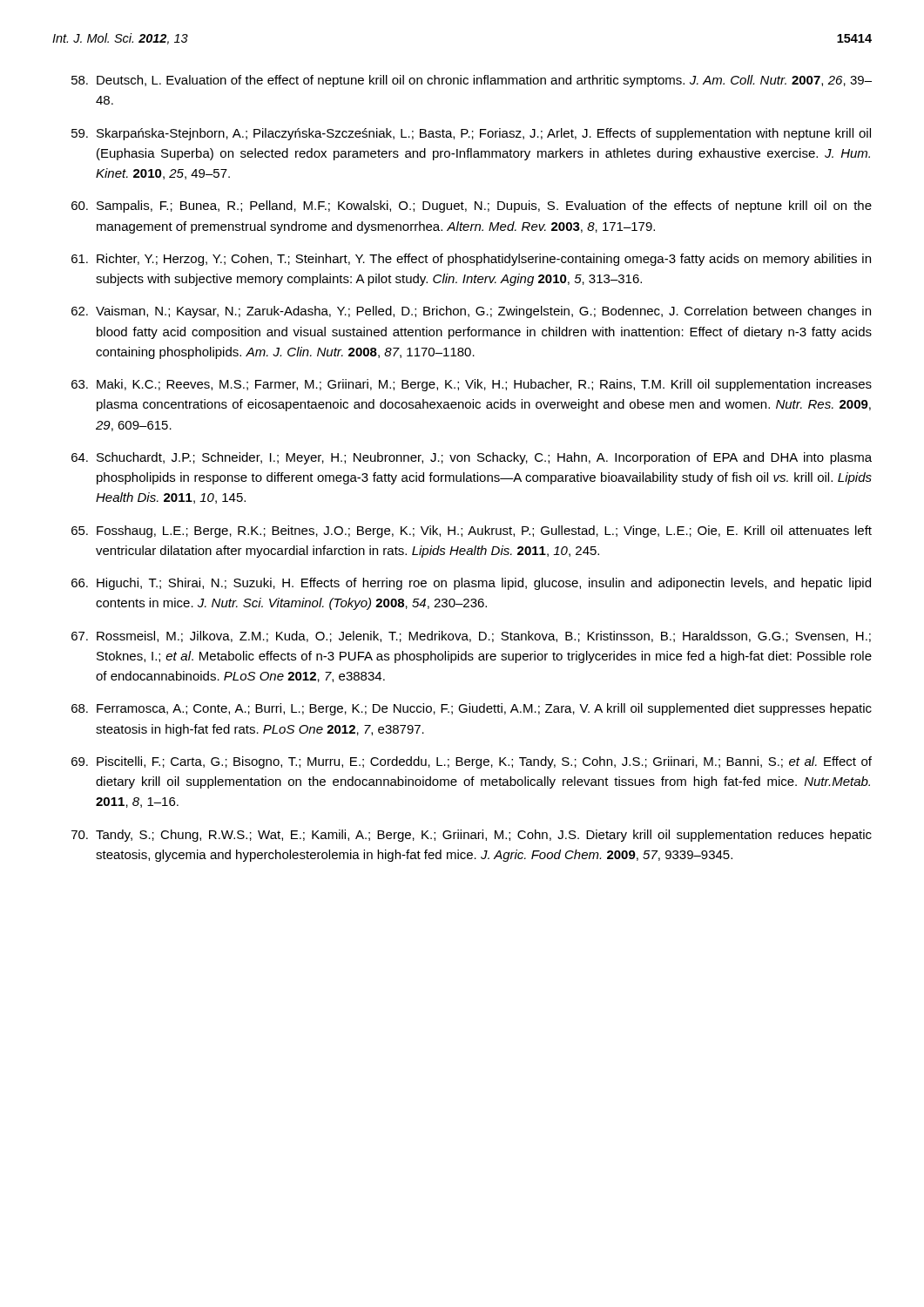Click on the list item containing "59. Skarpańska-Stejnborn, A.; Pilaczyńska-Szcześniak, L.; Basta, P.; Foriasz,"
Image resolution: width=924 pixels, height=1307 pixels.
pyautogui.click(x=462, y=153)
